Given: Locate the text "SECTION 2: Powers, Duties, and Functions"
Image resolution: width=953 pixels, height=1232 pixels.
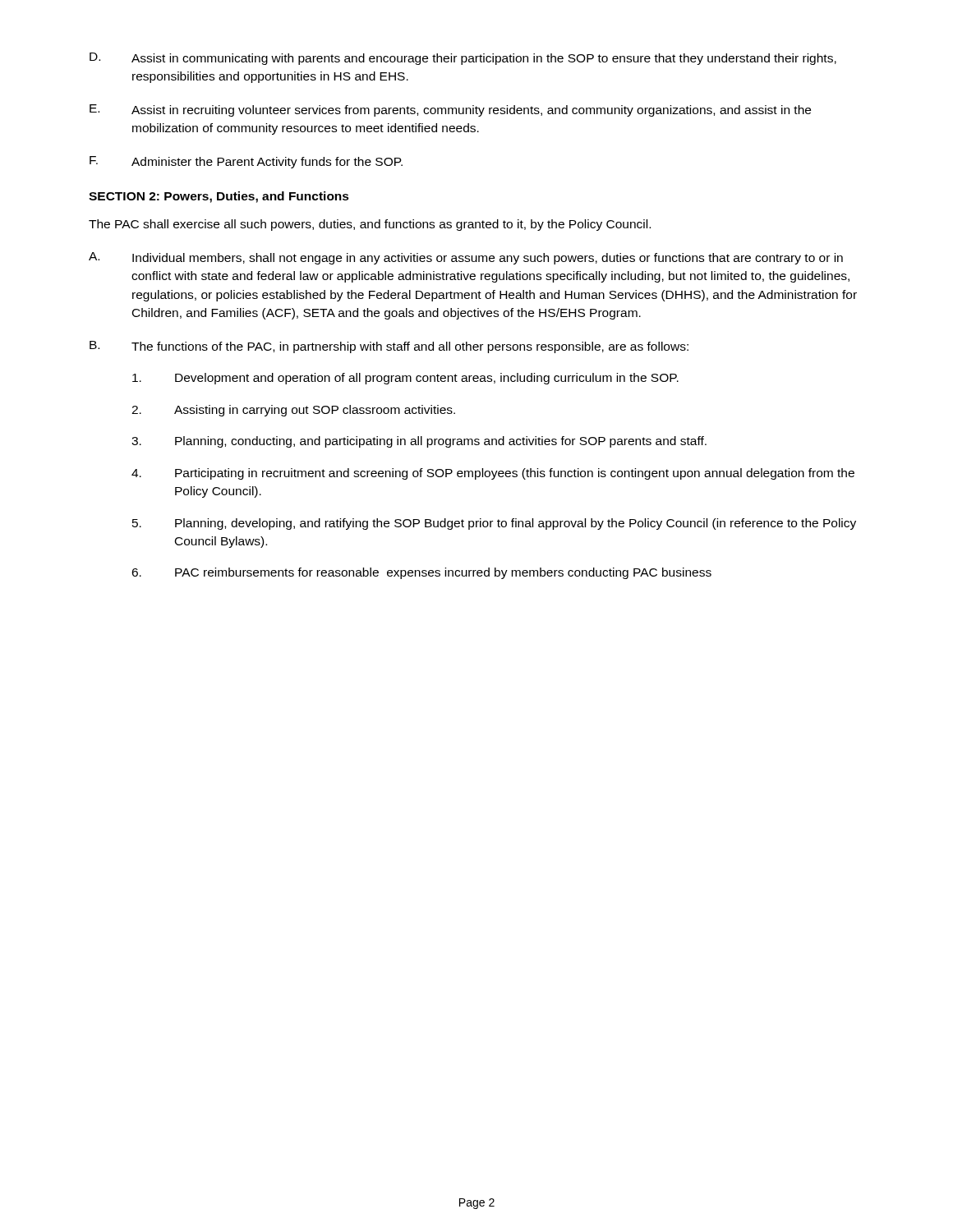Looking at the screenshot, I should point(219,196).
